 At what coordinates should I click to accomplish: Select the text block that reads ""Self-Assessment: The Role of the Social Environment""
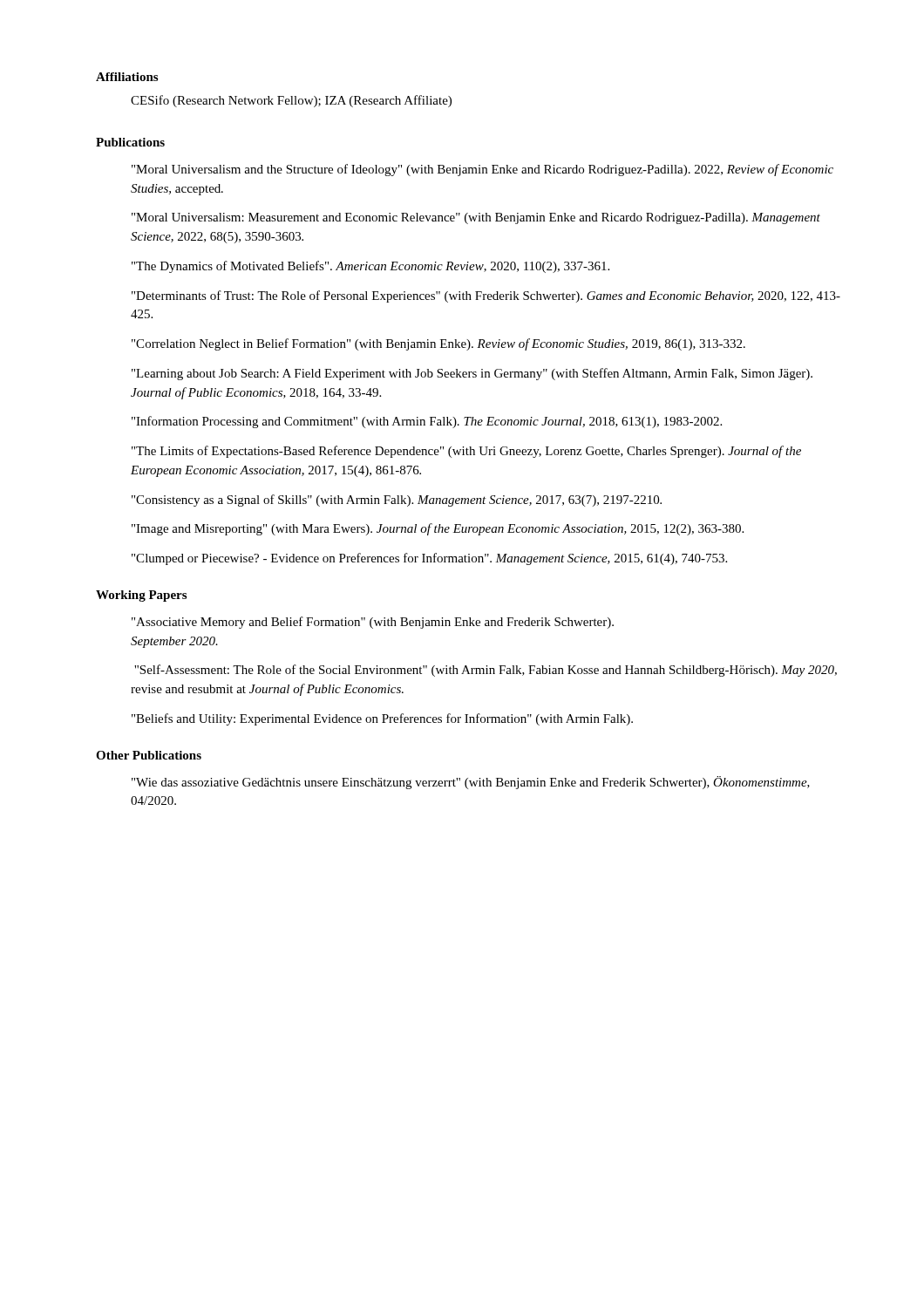484,679
